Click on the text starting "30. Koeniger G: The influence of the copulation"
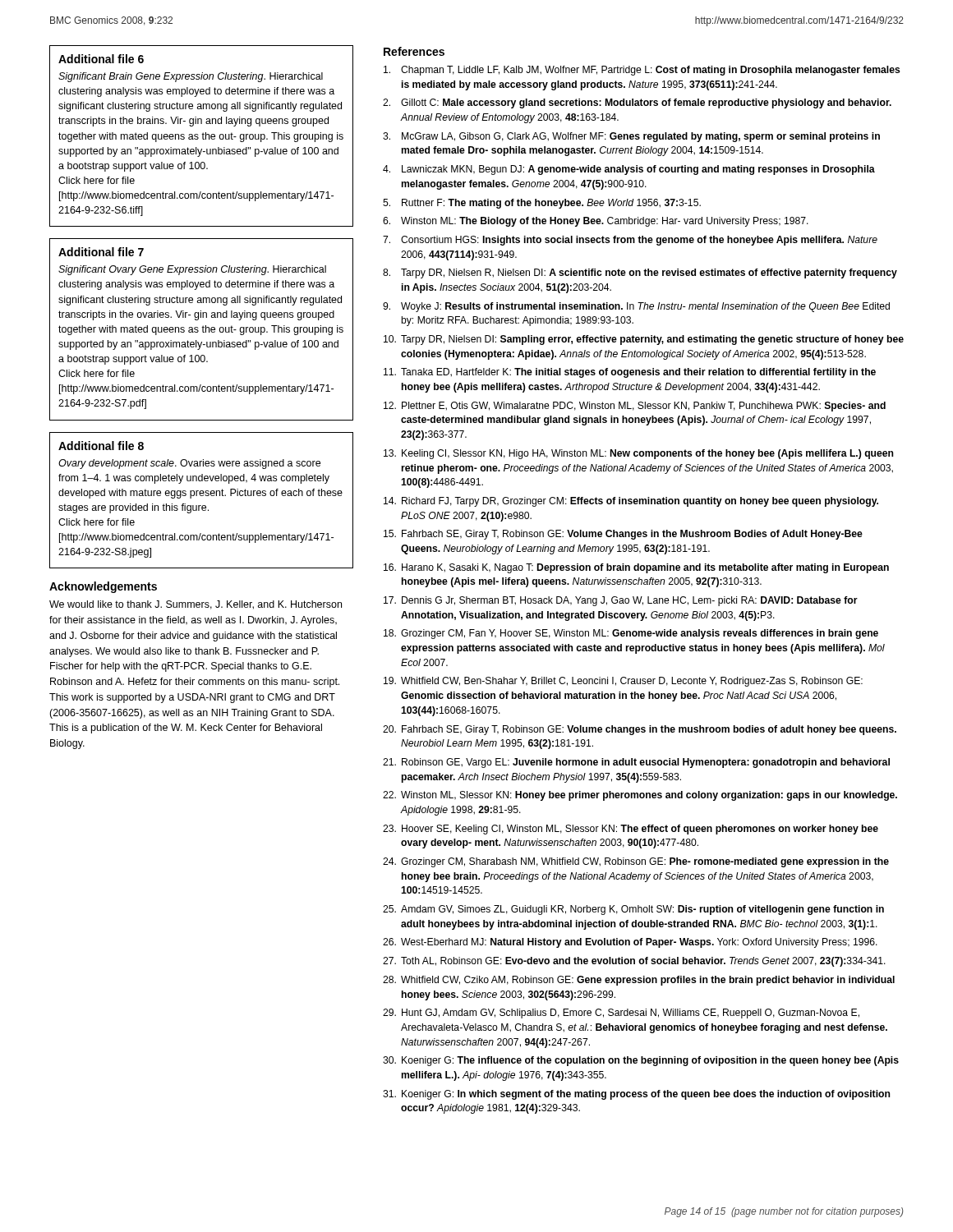The height and width of the screenshot is (1232, 953). (643, 1069)
